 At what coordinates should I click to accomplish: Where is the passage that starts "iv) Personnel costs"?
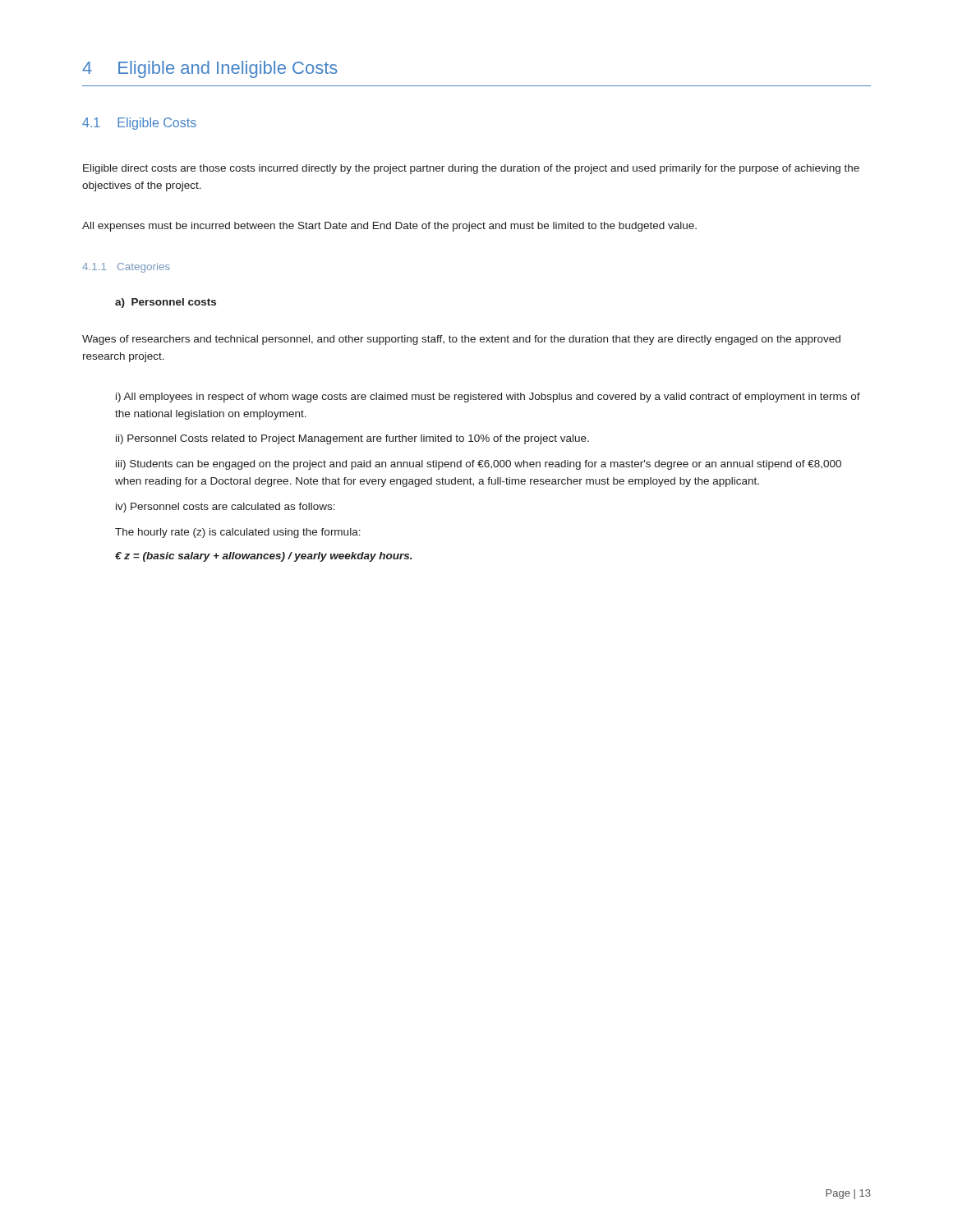[225, 506]
